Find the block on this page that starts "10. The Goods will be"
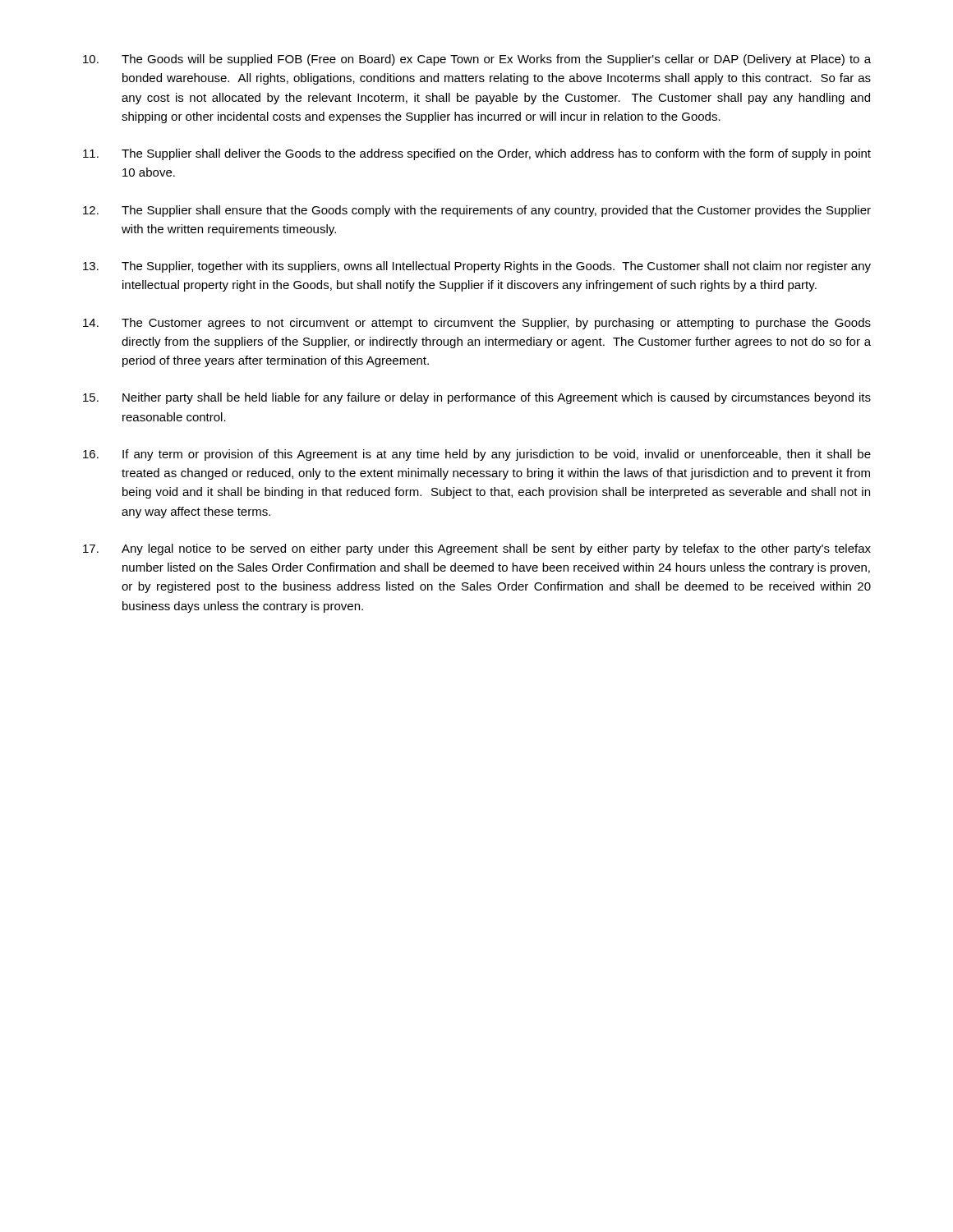Viewport: 953px width, 1232px height. (x=476, y=87)
